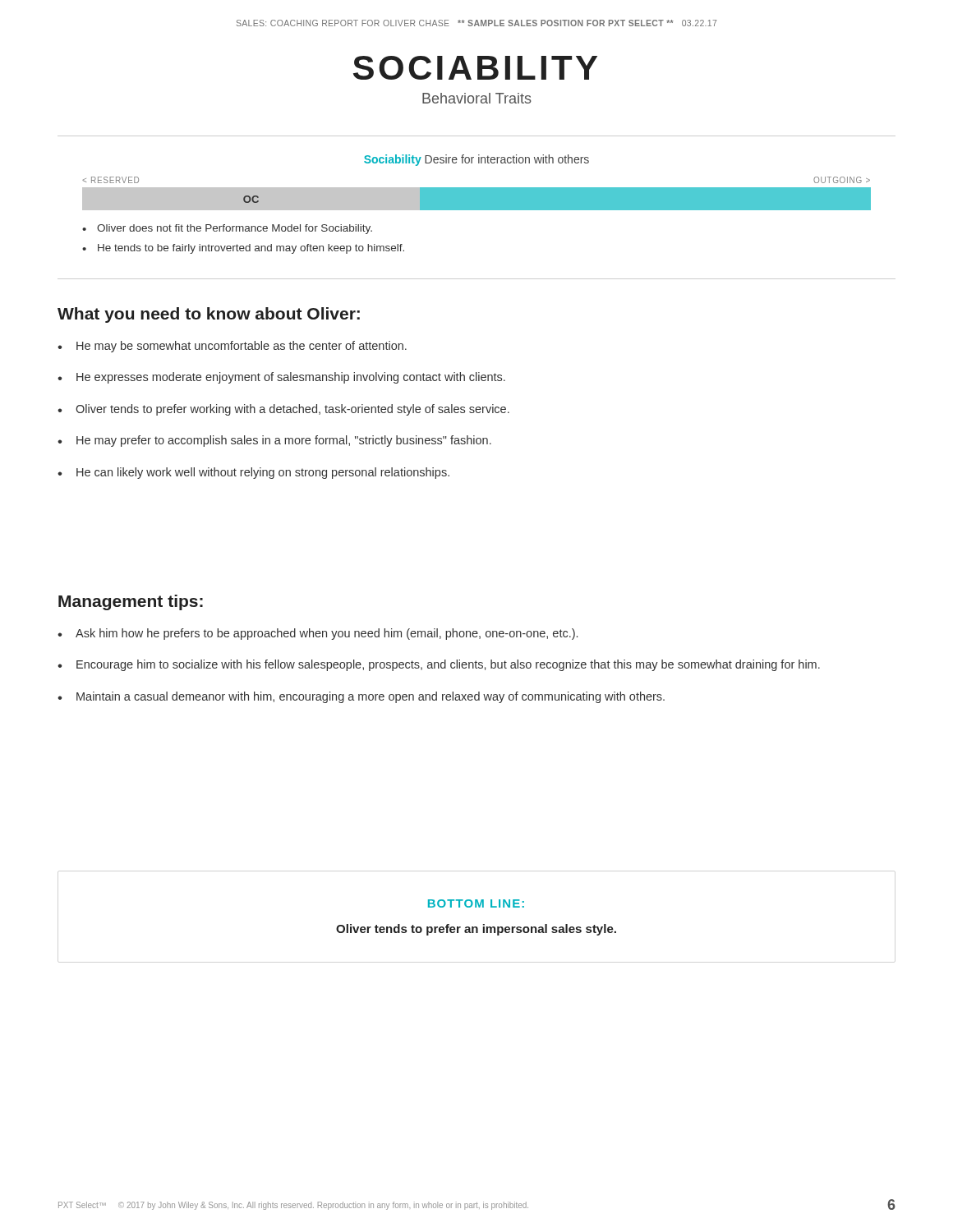Locate the list item that says "He may prefer to accomplish"
The image size is (953, 1232).
(x=284, y=441)
